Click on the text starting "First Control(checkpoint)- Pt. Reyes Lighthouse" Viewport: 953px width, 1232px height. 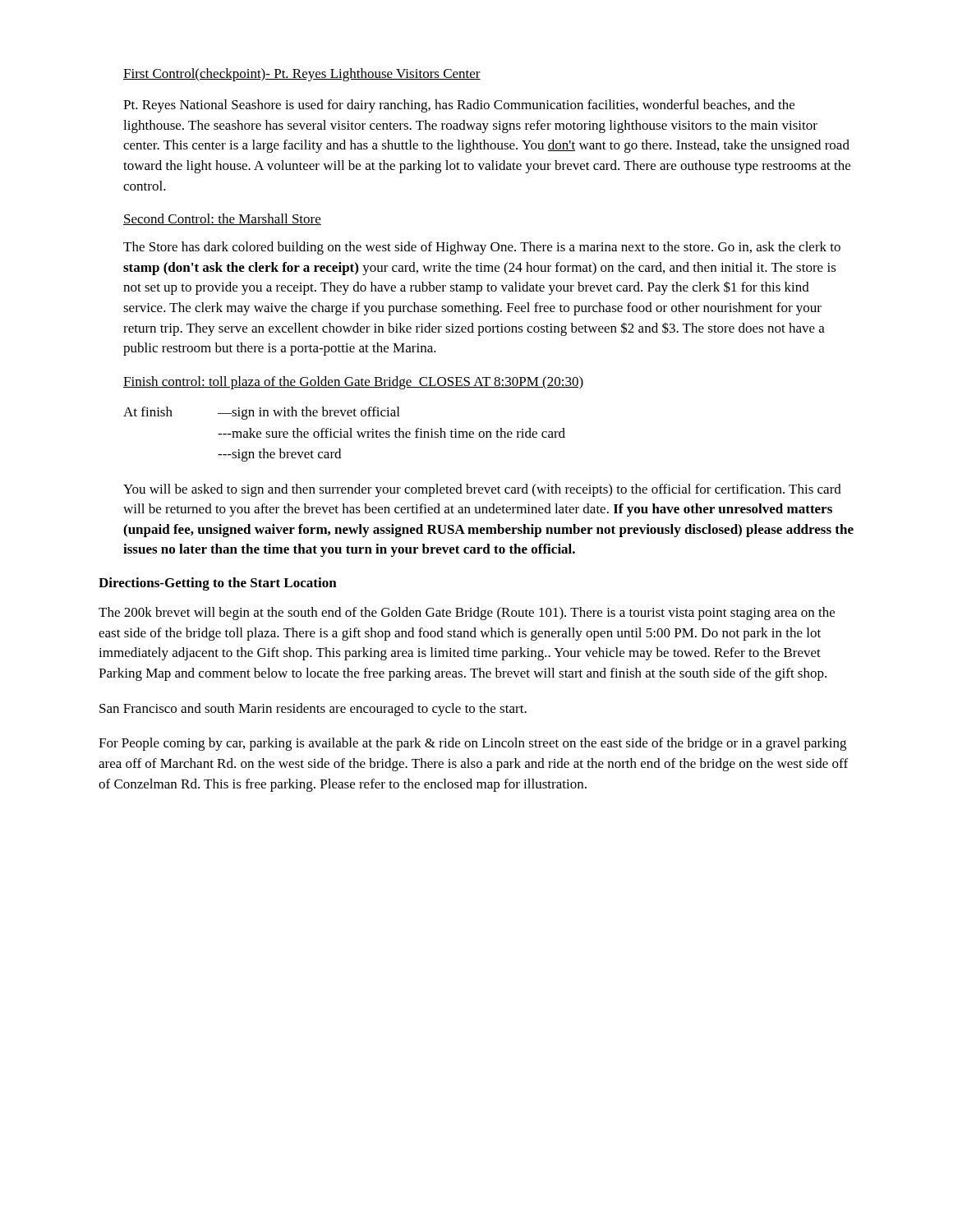[x=302, y=73]
